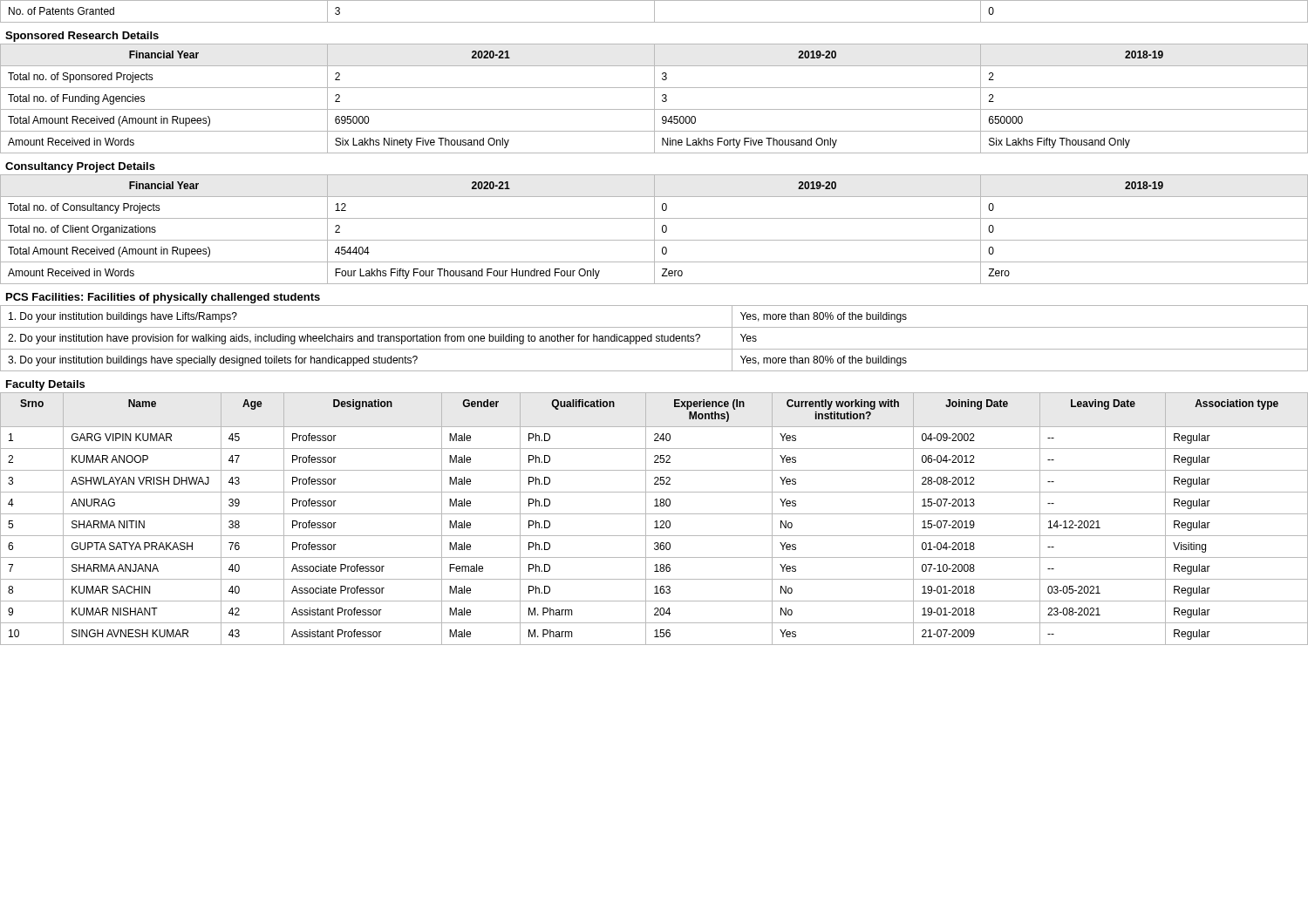The width and height of the screenshot is (1308, 924).
Task: Find the table that mentions "GUPTA SATYA PRAKASH"
Action: pos(654,519)
